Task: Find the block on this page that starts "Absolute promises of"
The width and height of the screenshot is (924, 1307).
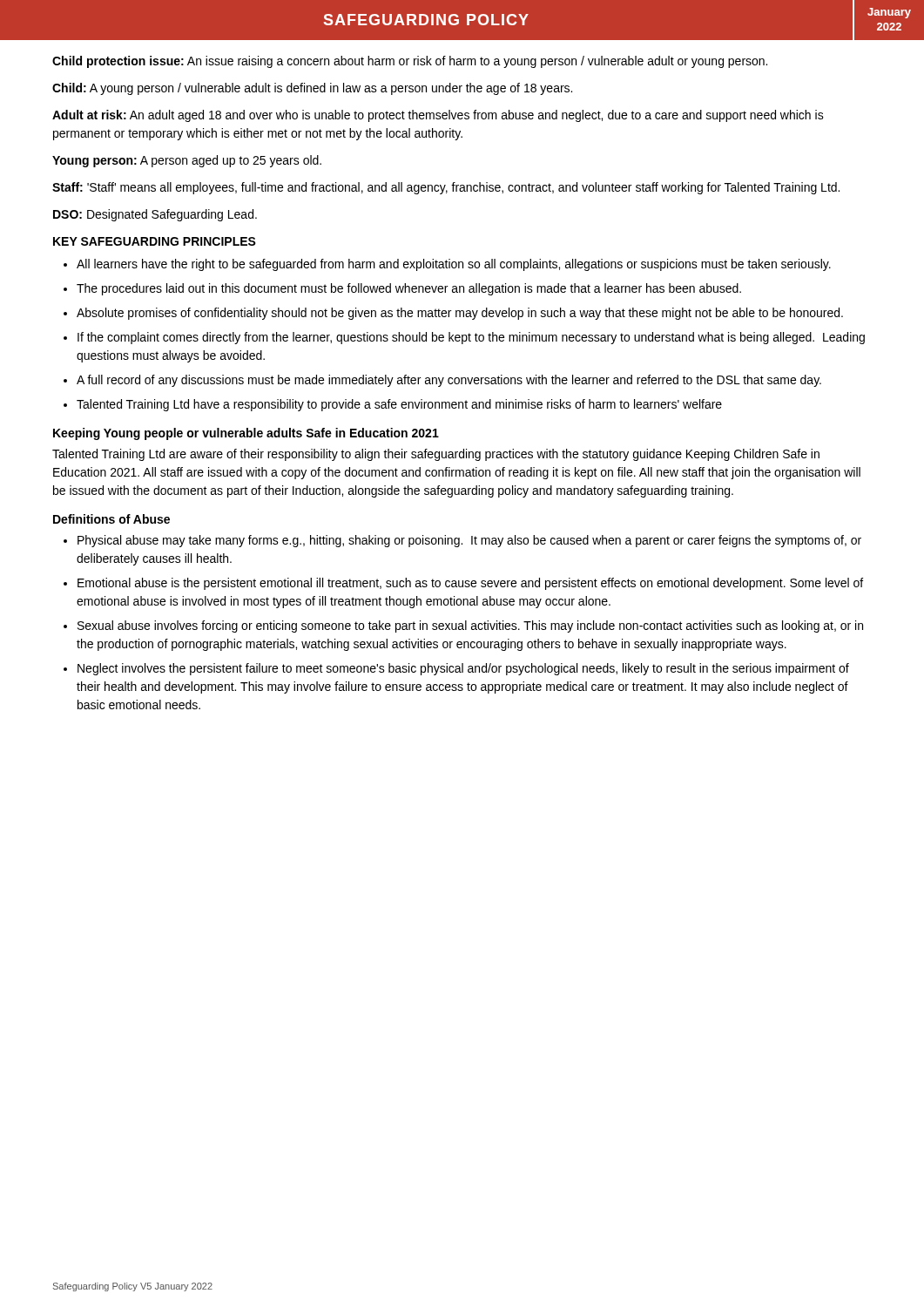Action: (460, 313)
